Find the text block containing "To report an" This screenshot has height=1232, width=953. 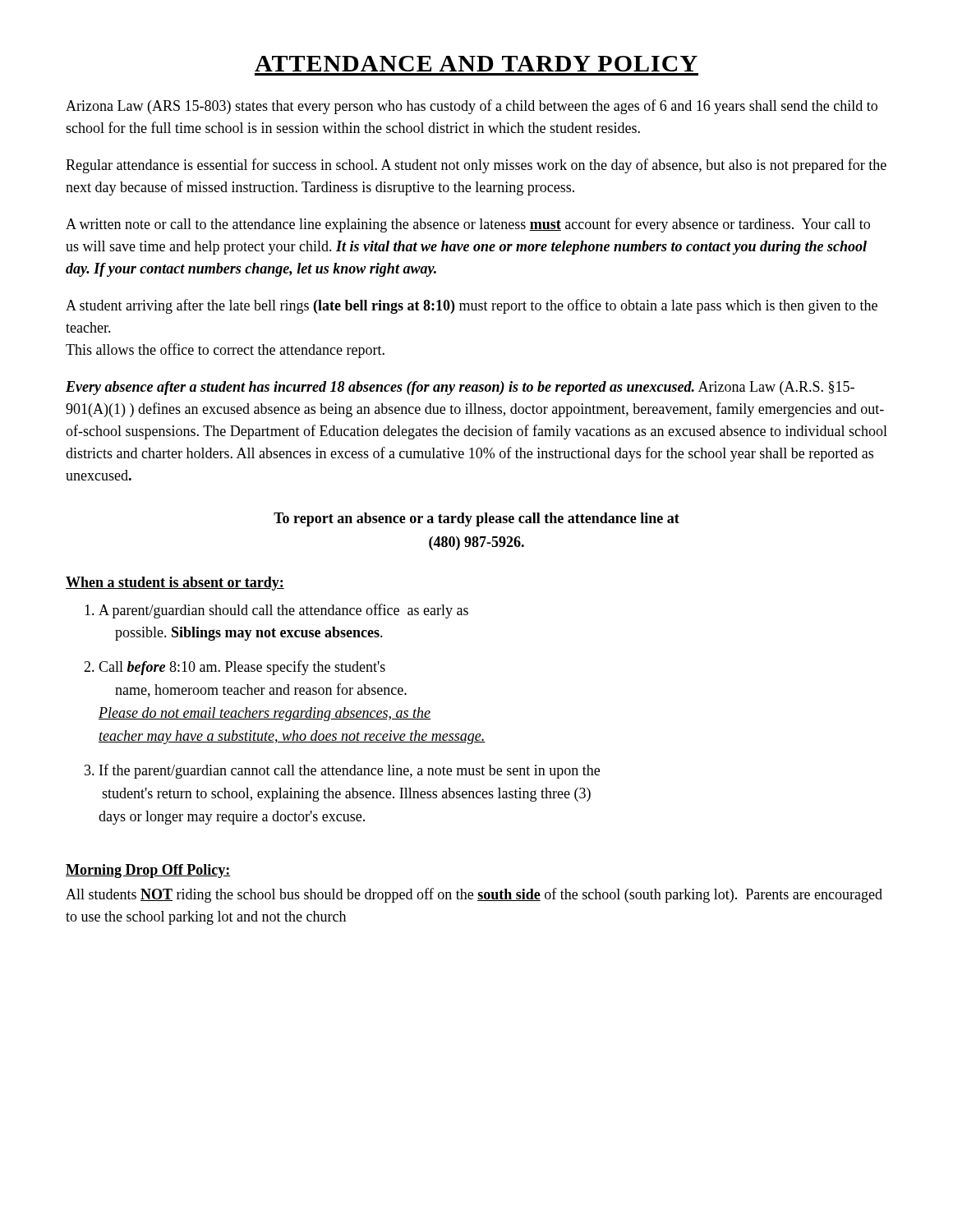(476, 530)
